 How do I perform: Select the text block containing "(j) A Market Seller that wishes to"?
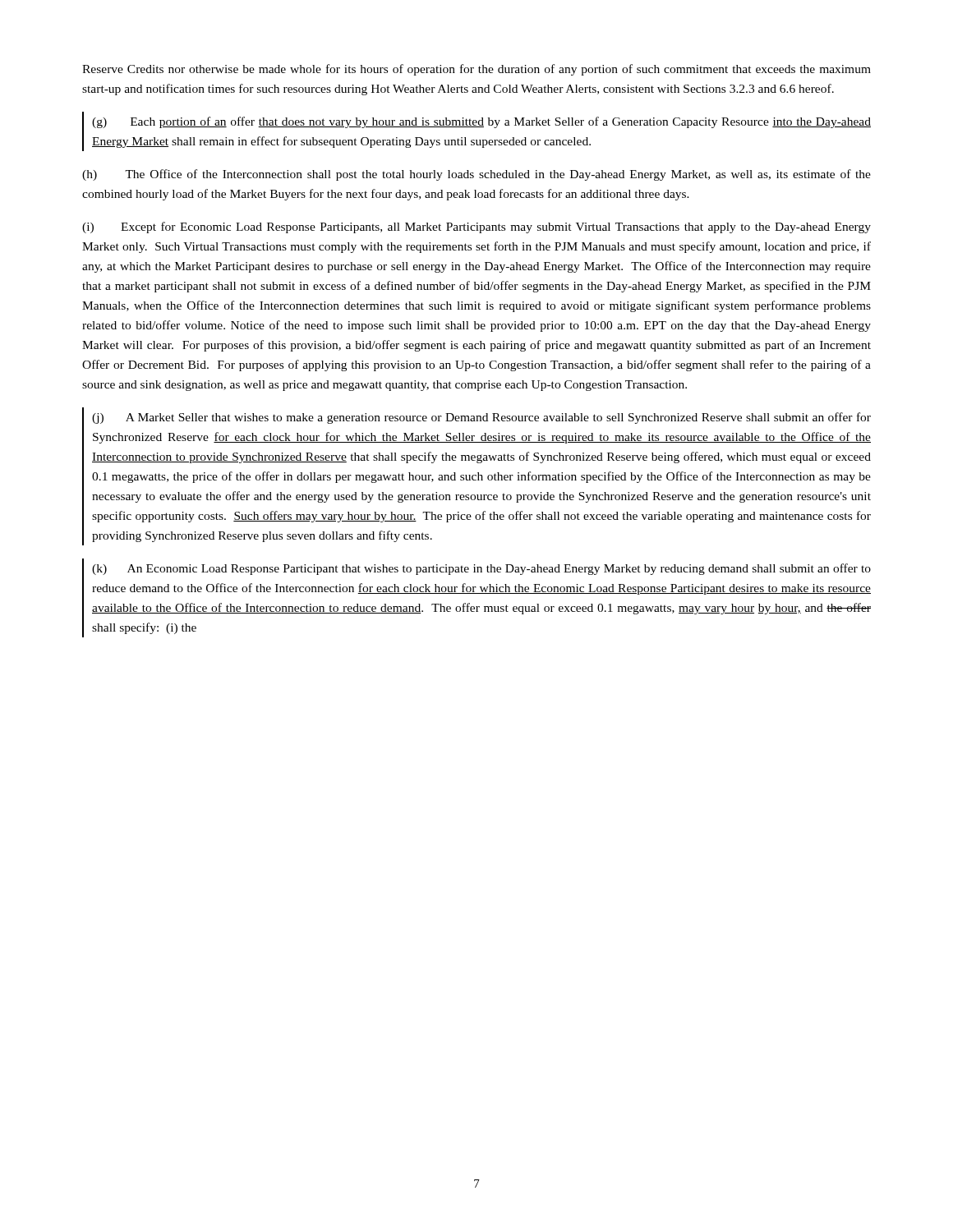(x=481, y=476)
